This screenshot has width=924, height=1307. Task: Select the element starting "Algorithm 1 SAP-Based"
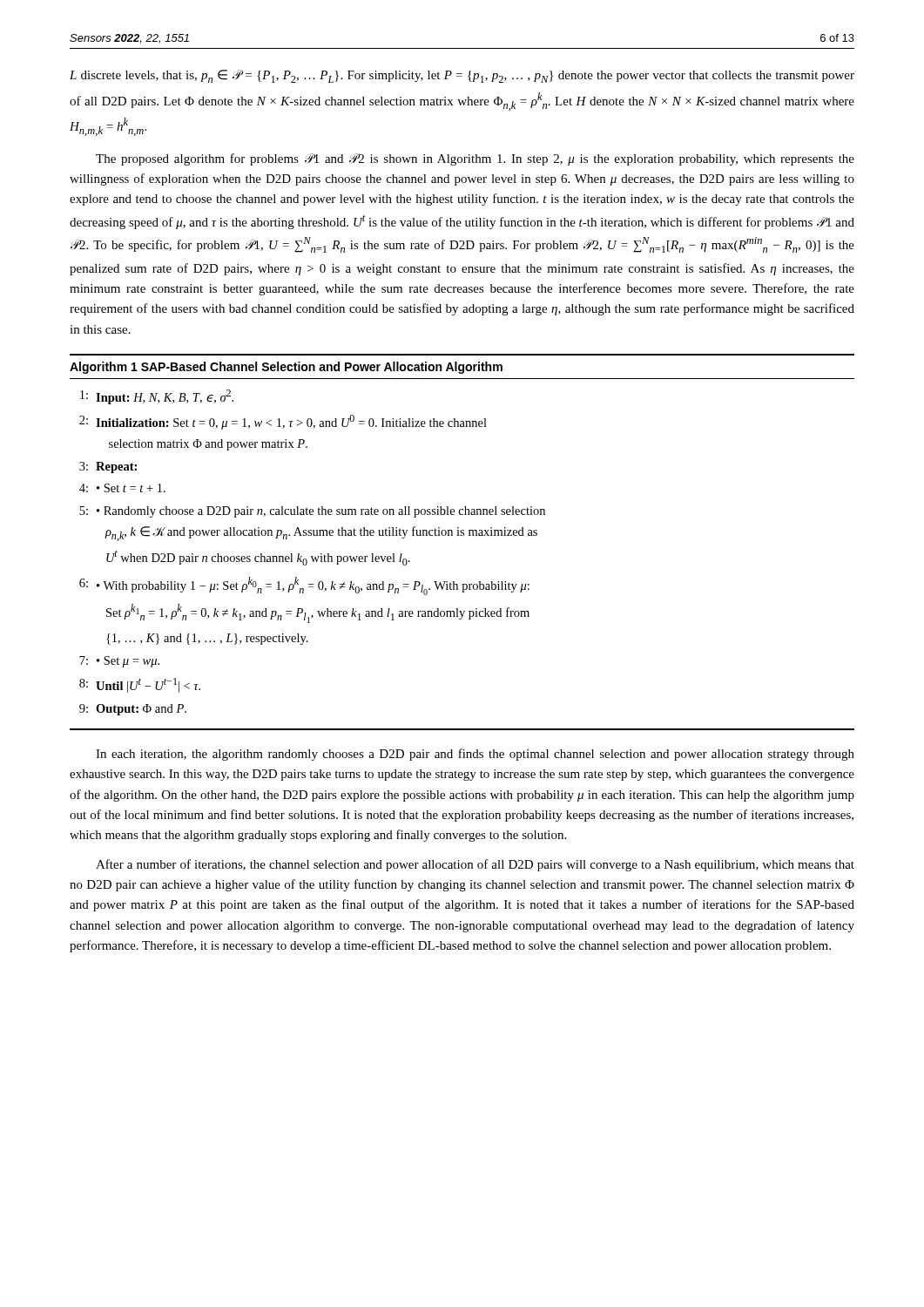click(x=286, y=367)
